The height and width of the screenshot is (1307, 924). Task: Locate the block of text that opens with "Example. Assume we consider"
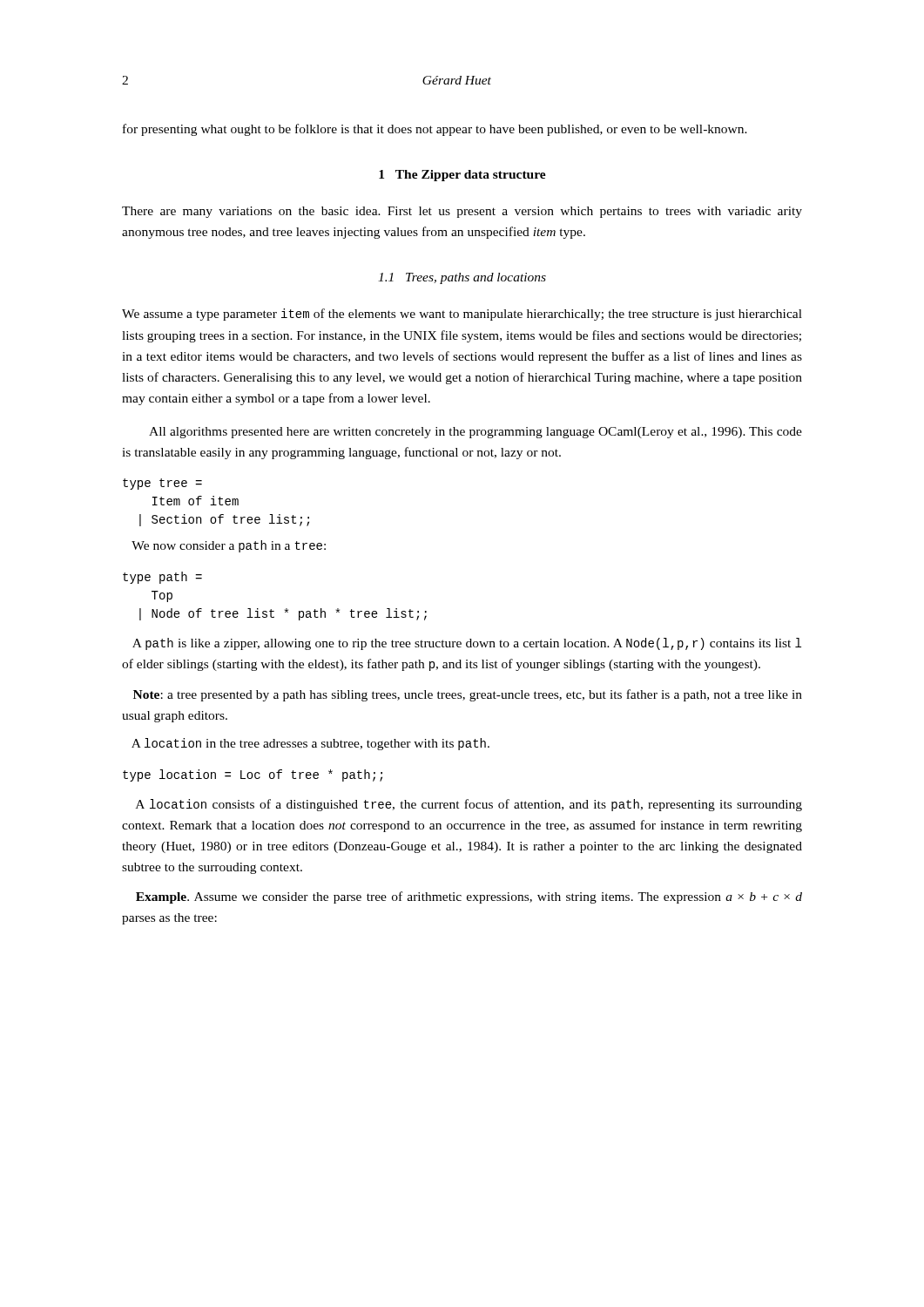(462, 907)
